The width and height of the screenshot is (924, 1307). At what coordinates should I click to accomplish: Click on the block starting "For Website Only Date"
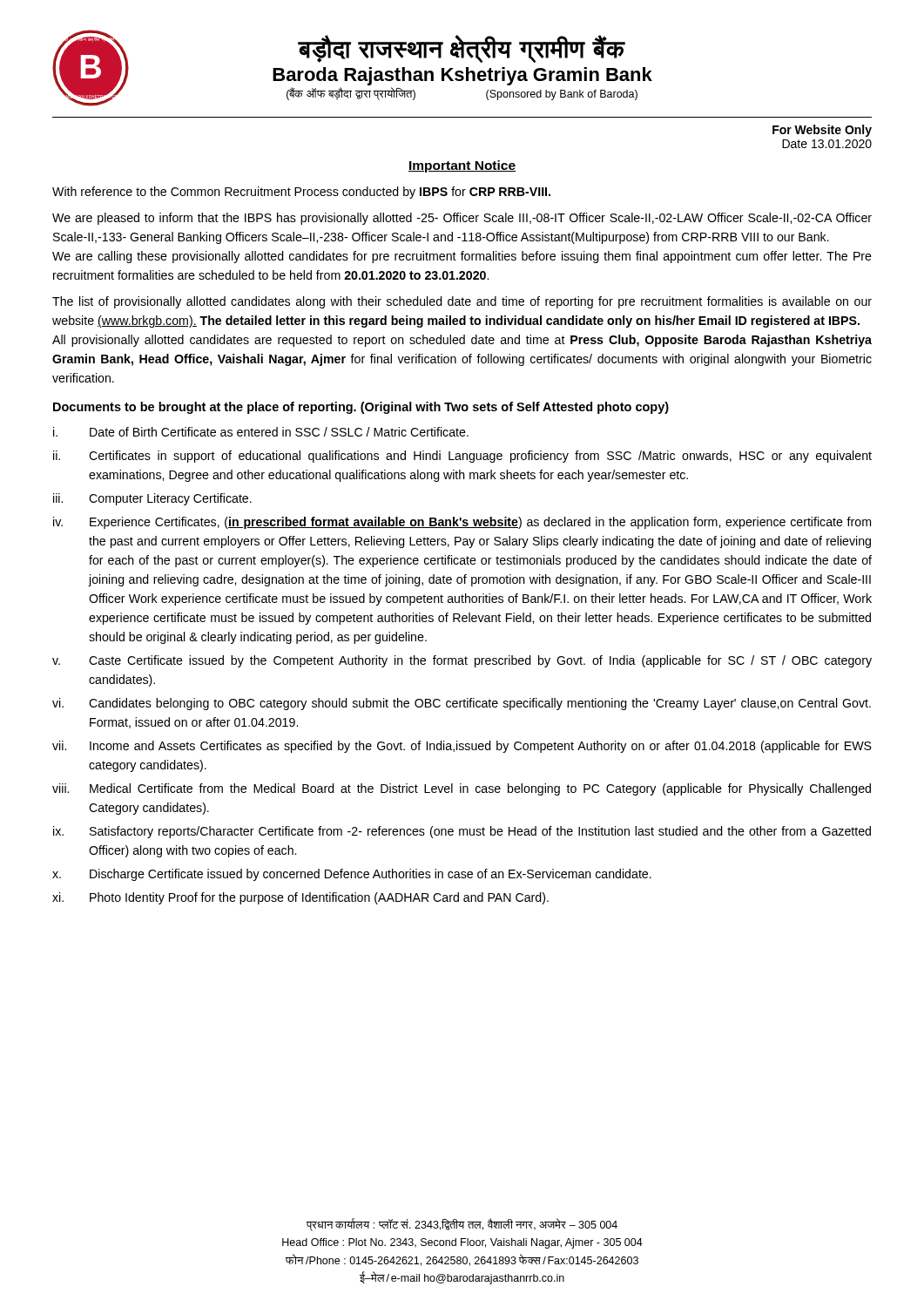click(822, 137)
